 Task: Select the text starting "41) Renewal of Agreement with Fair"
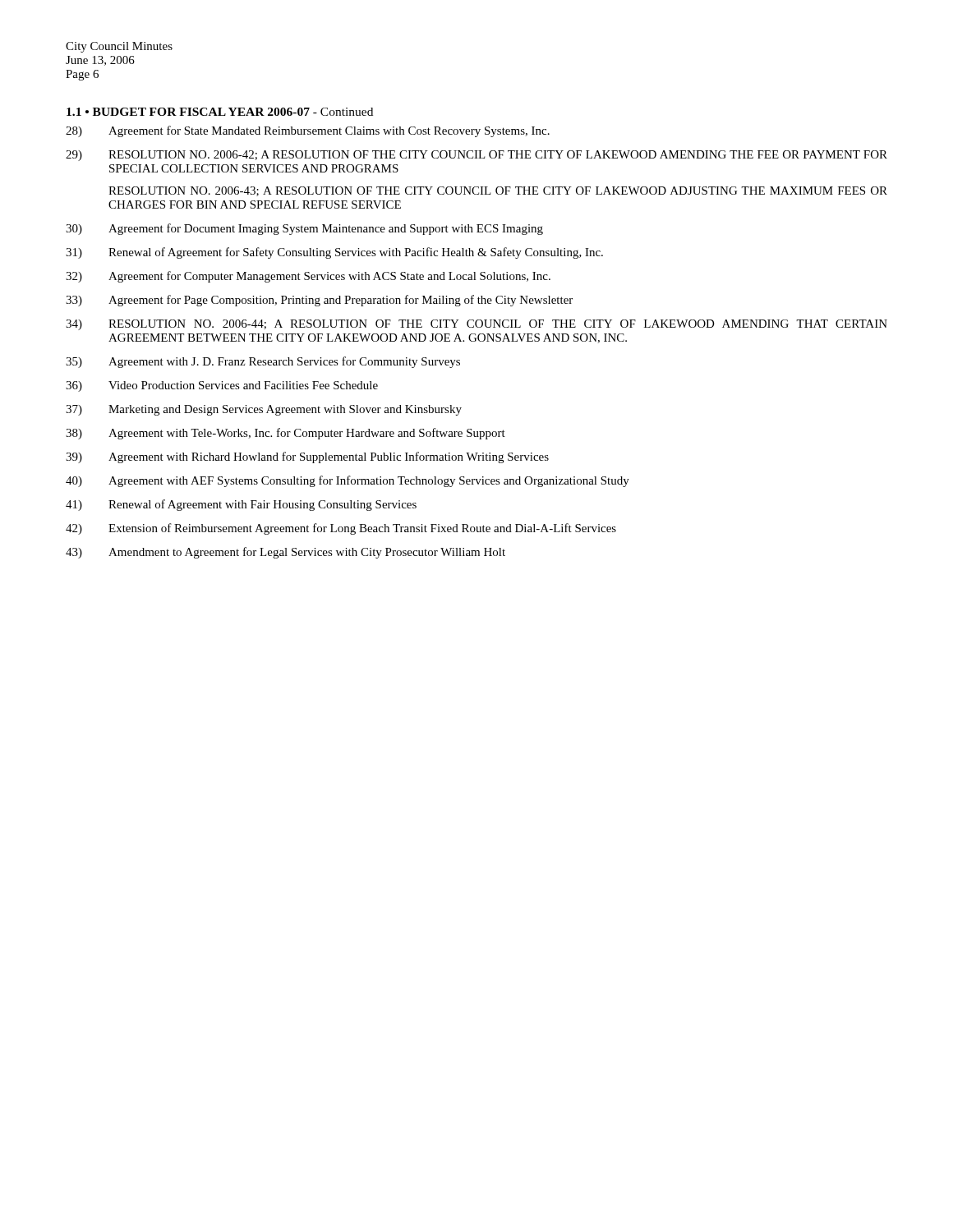pyautogui.click(x=241, y=505)
